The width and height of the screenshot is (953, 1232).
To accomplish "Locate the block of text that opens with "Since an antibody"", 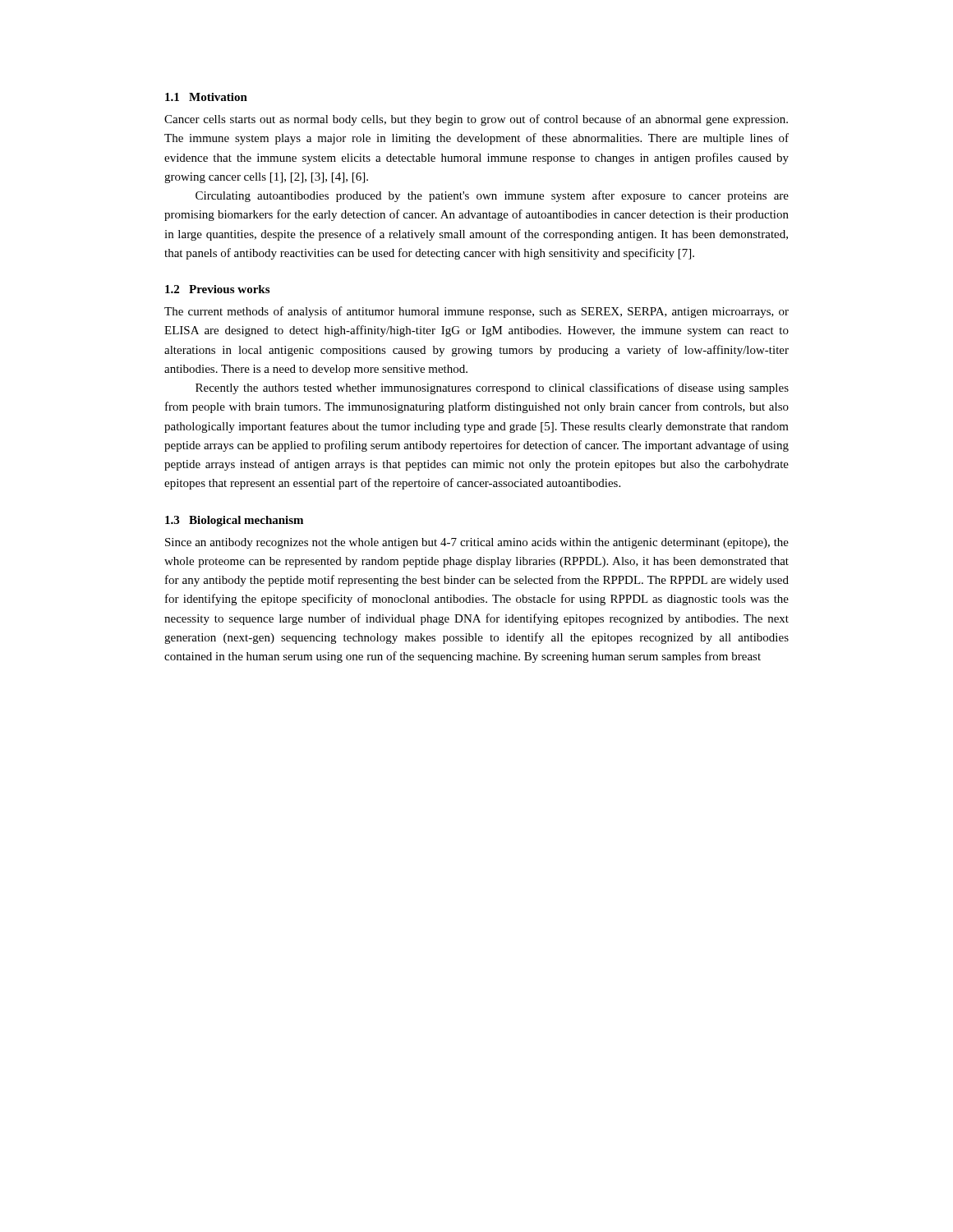I will (x=476, y=599).
